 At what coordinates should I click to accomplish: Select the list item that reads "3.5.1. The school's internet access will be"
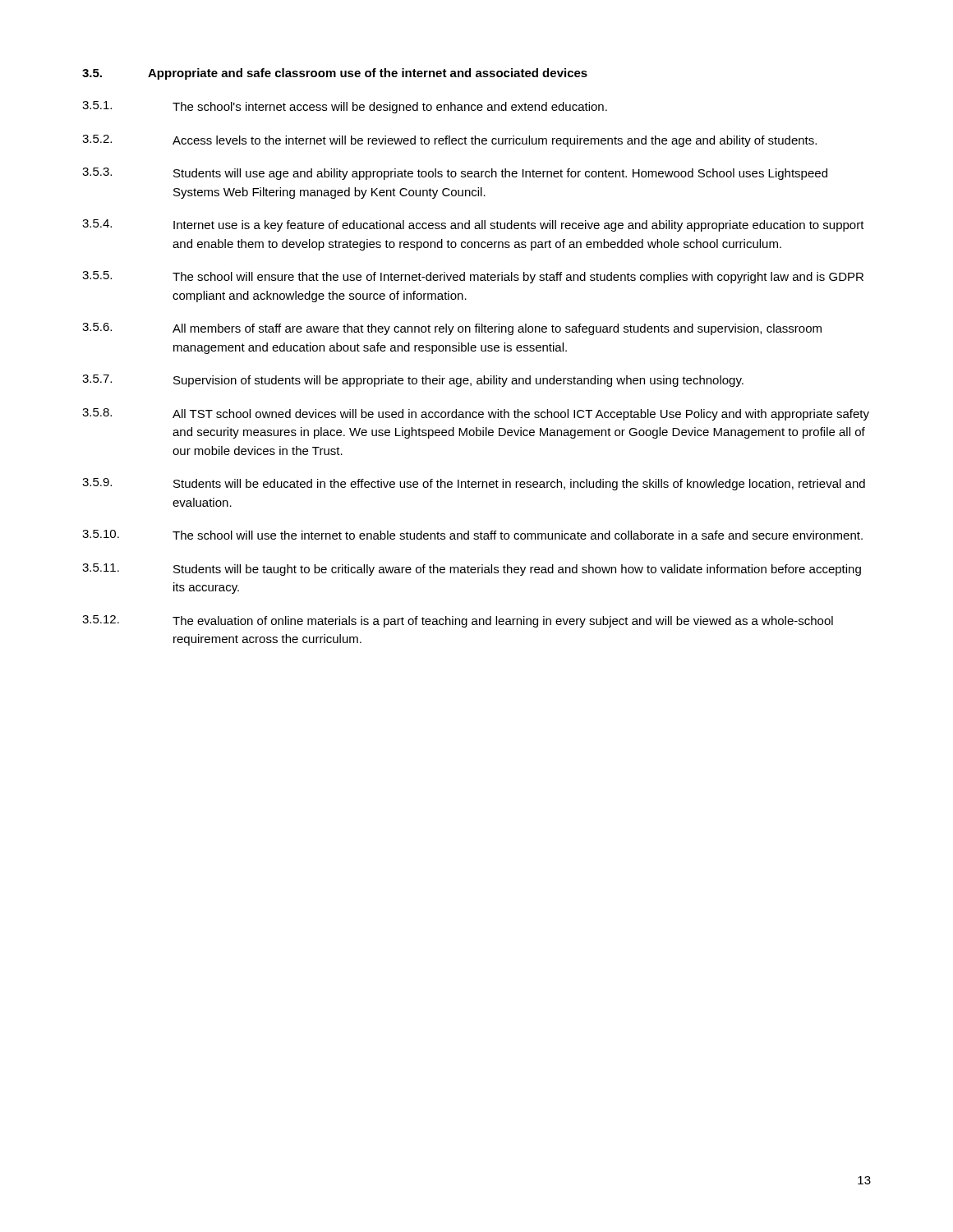pos(476,107)
